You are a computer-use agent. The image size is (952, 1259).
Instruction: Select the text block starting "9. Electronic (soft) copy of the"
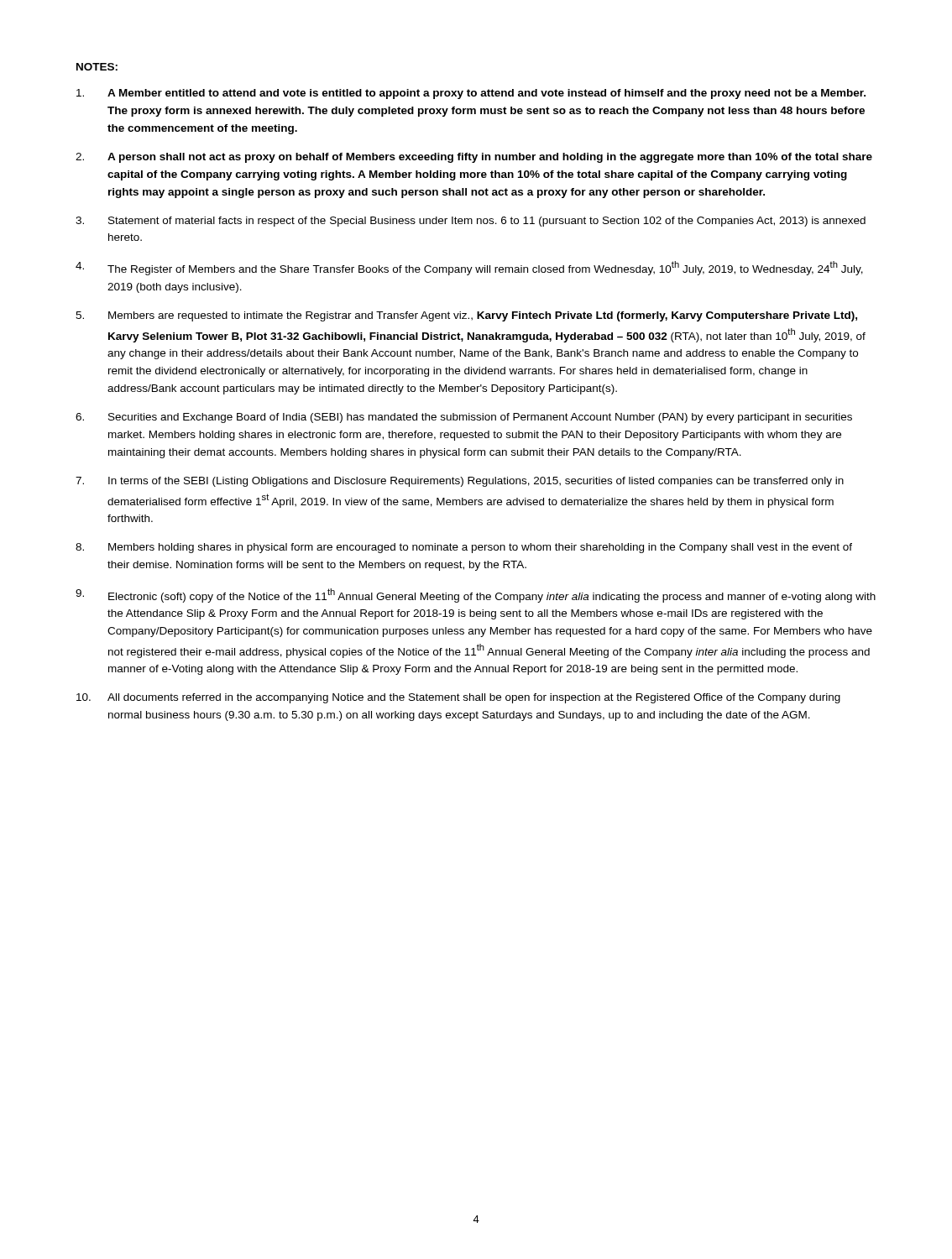(476, 632)
